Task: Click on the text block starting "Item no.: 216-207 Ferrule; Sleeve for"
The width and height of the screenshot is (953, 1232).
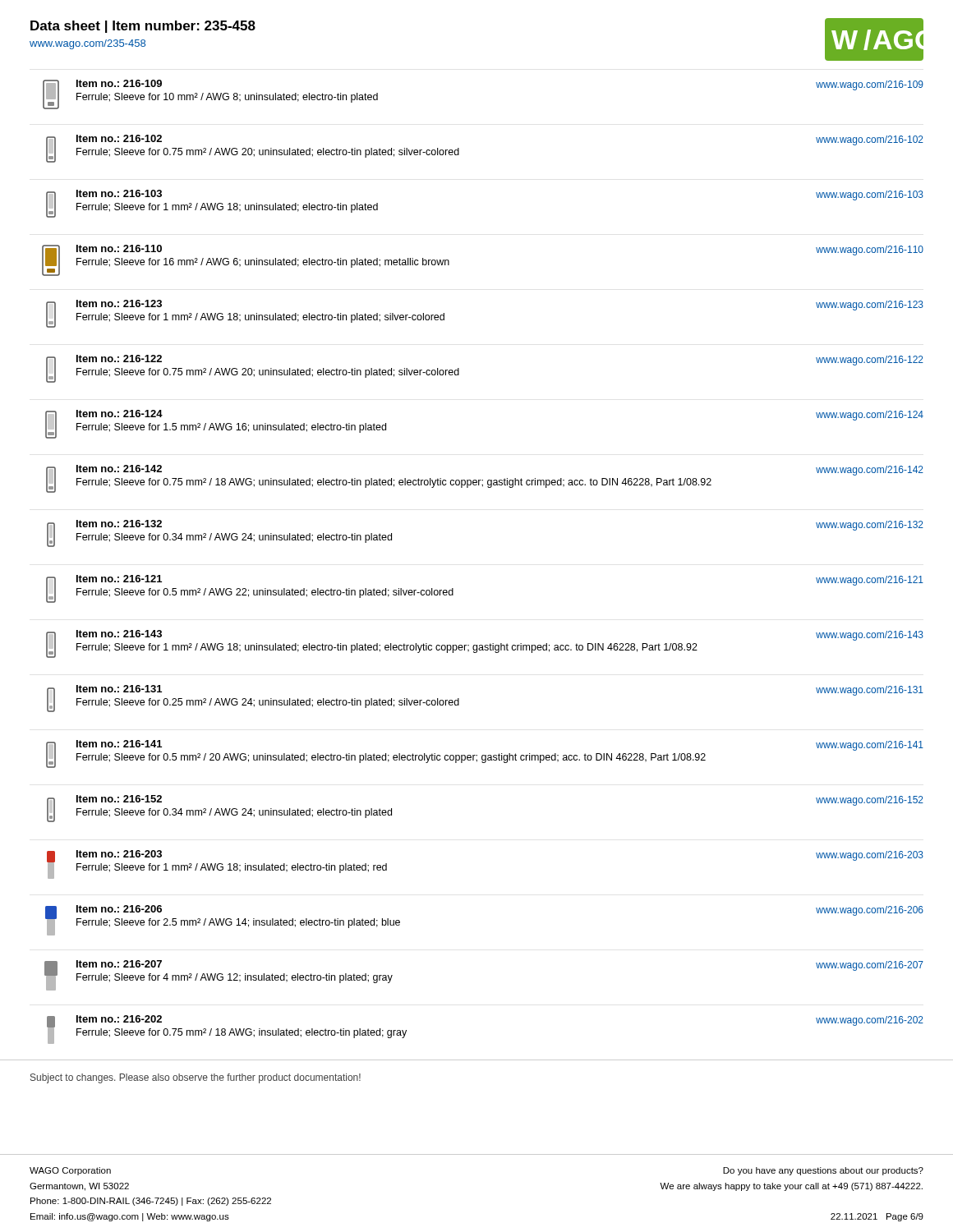Action: pyautogui.click(x=159, y=975)
